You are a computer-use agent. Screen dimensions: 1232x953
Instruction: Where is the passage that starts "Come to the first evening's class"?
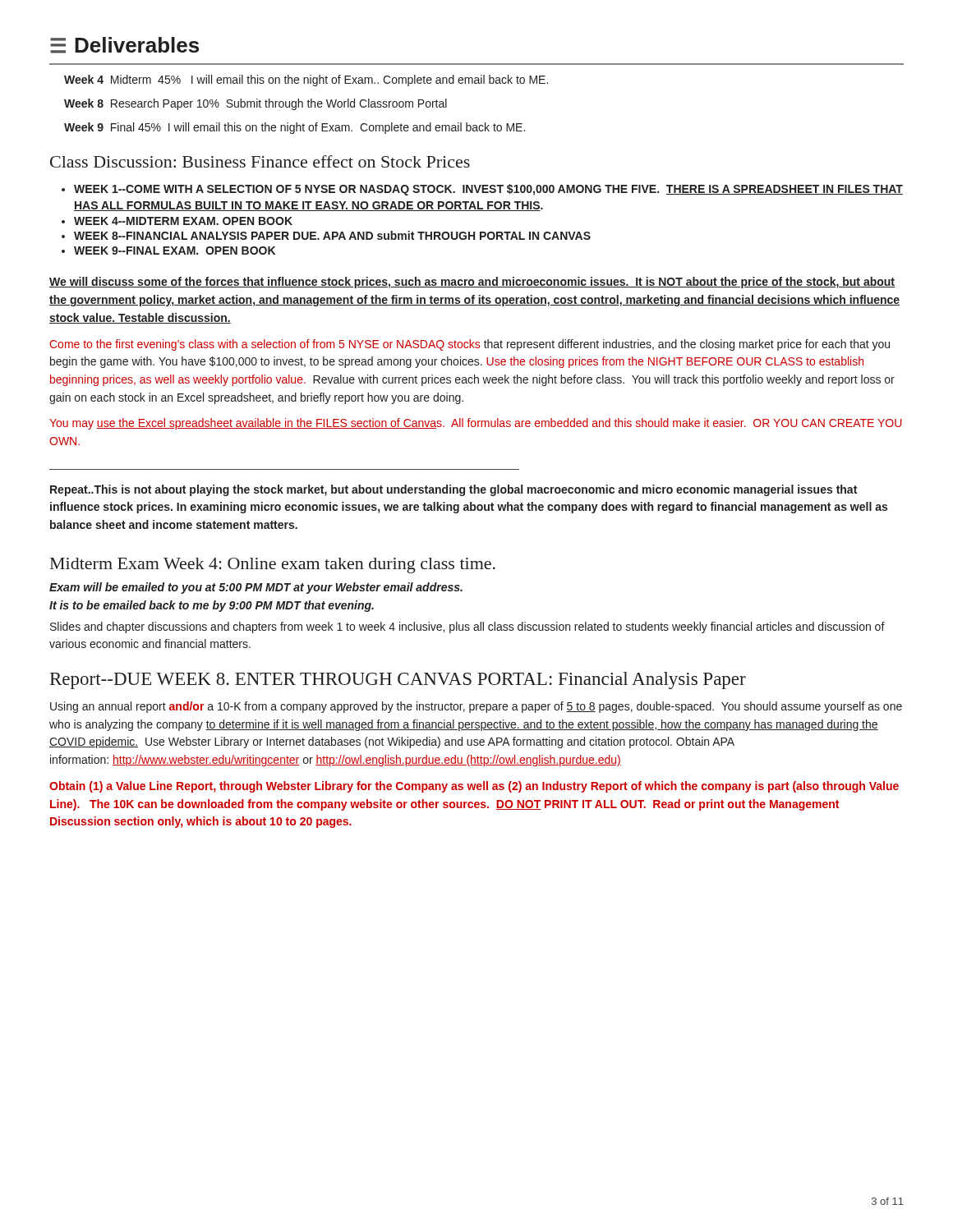point(472,370)
